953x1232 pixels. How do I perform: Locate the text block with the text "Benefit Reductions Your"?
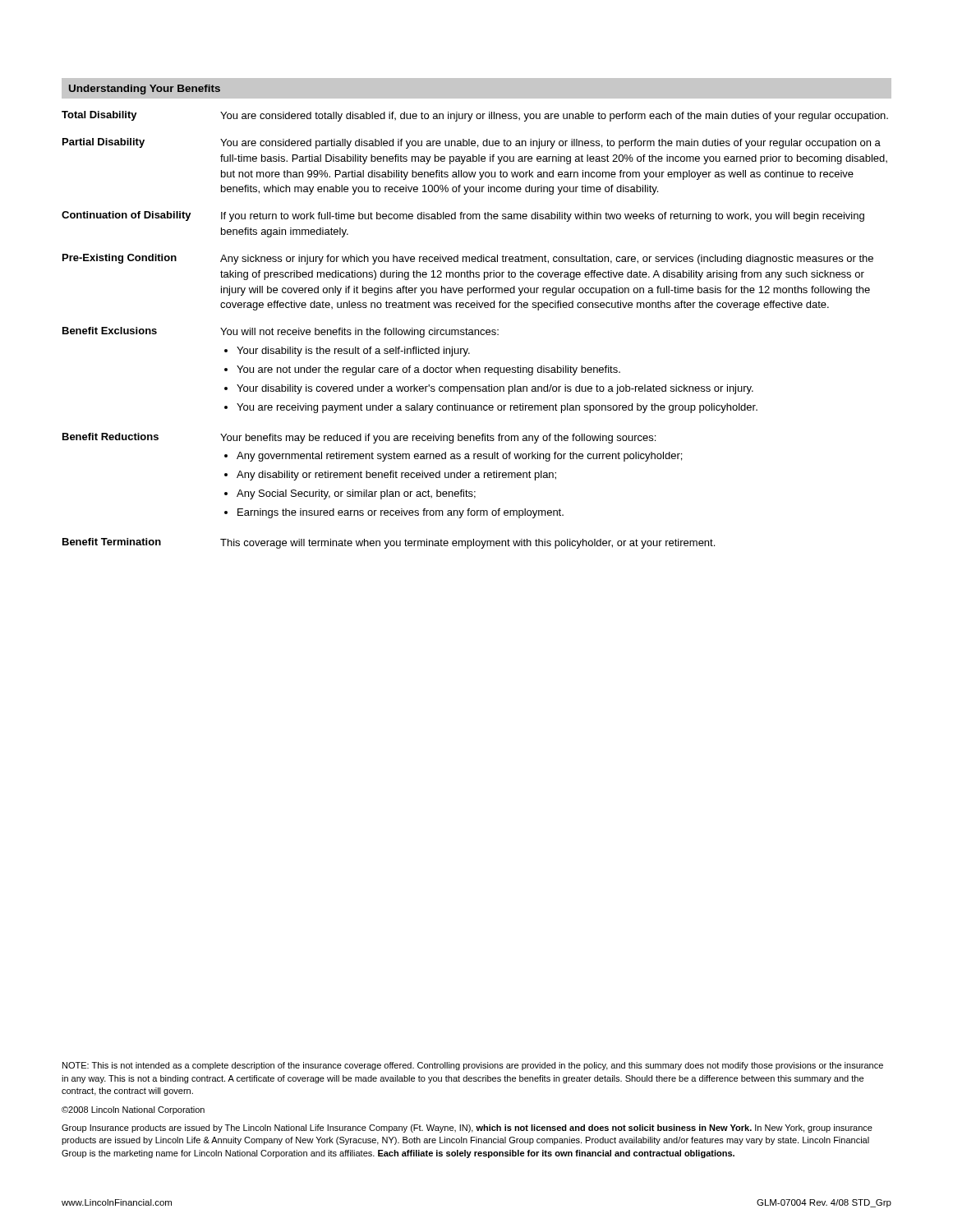point(476,477)
